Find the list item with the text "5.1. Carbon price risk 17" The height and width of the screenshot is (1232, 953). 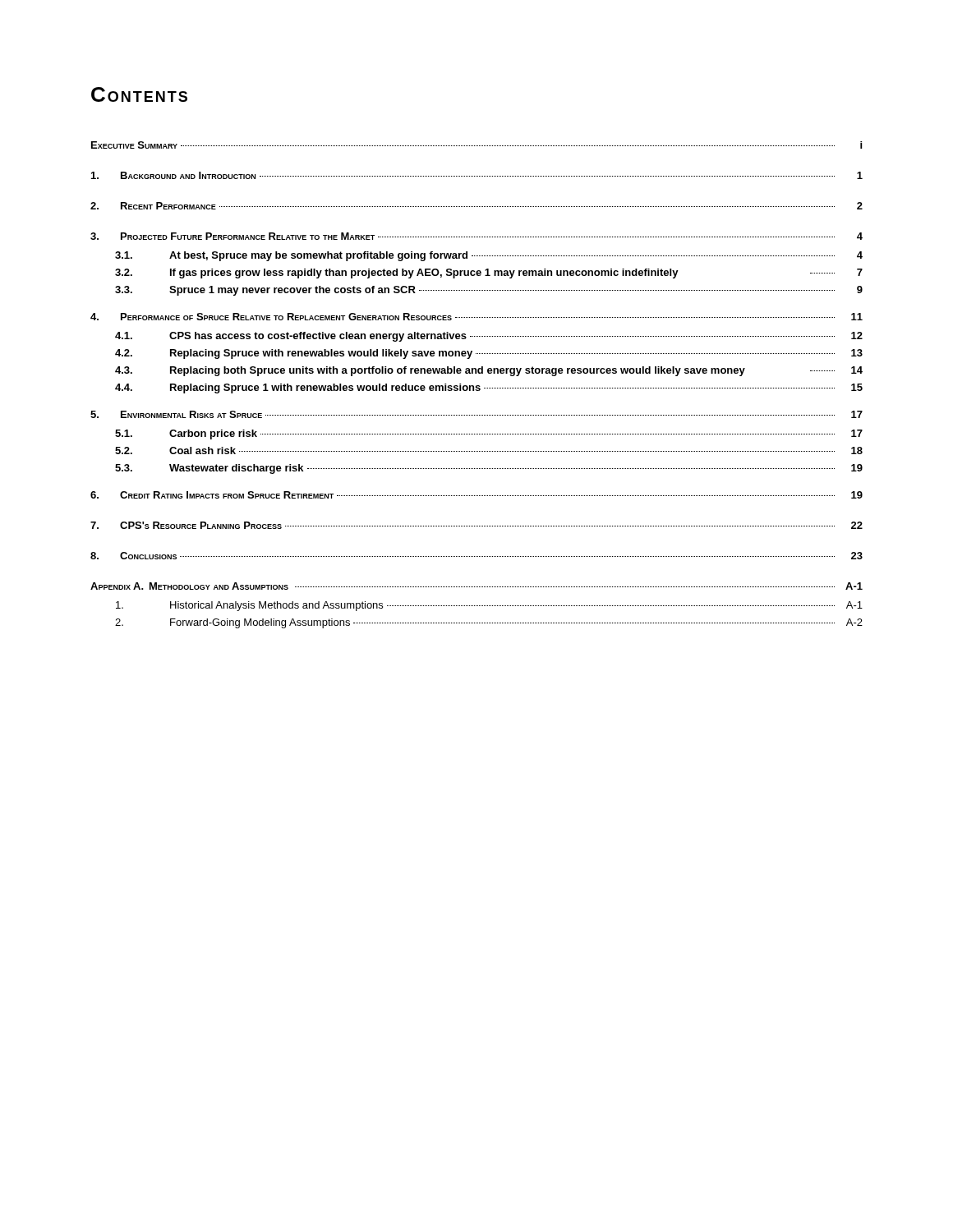[x=476, y=433]
